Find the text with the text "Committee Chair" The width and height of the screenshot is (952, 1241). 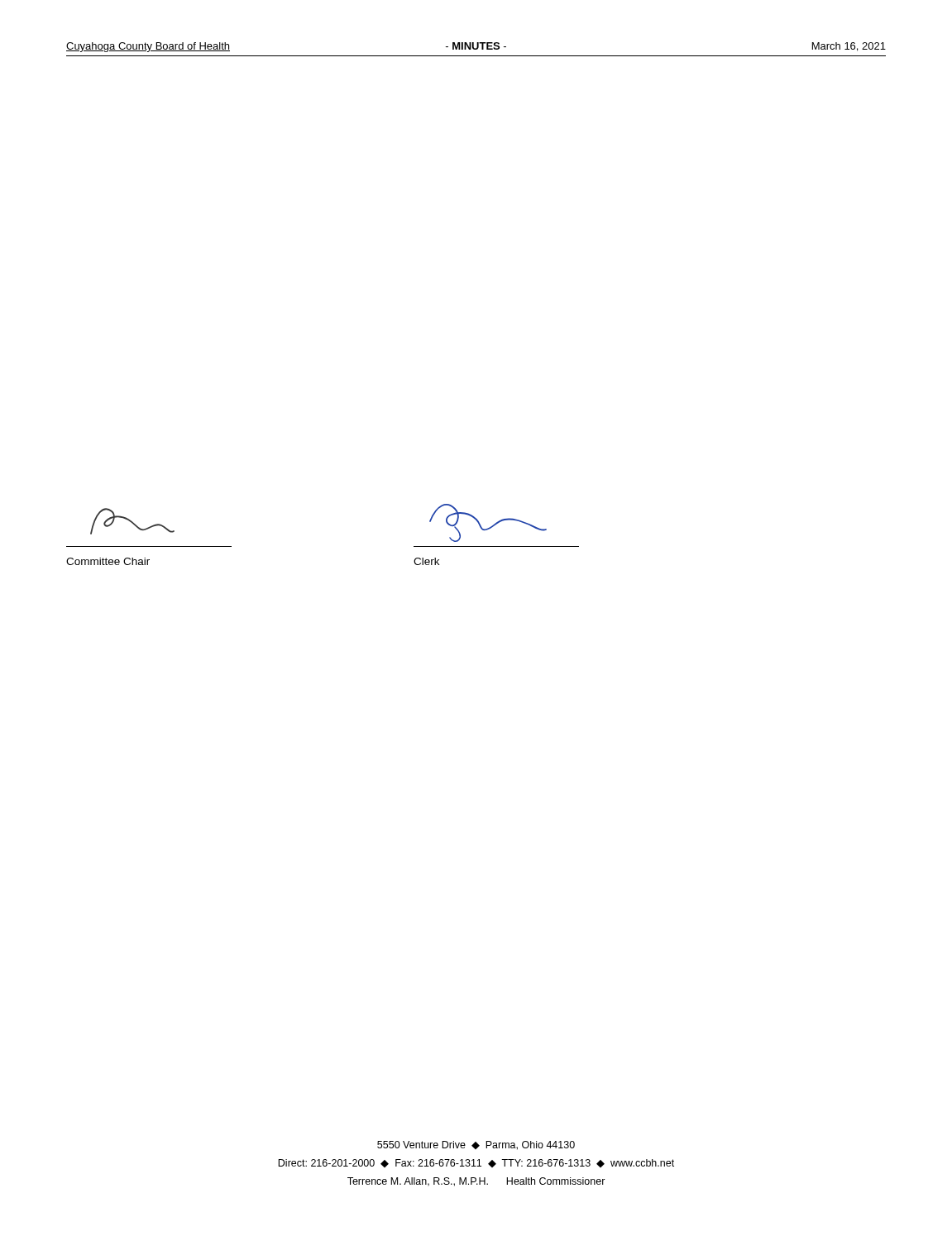point(108,561)
